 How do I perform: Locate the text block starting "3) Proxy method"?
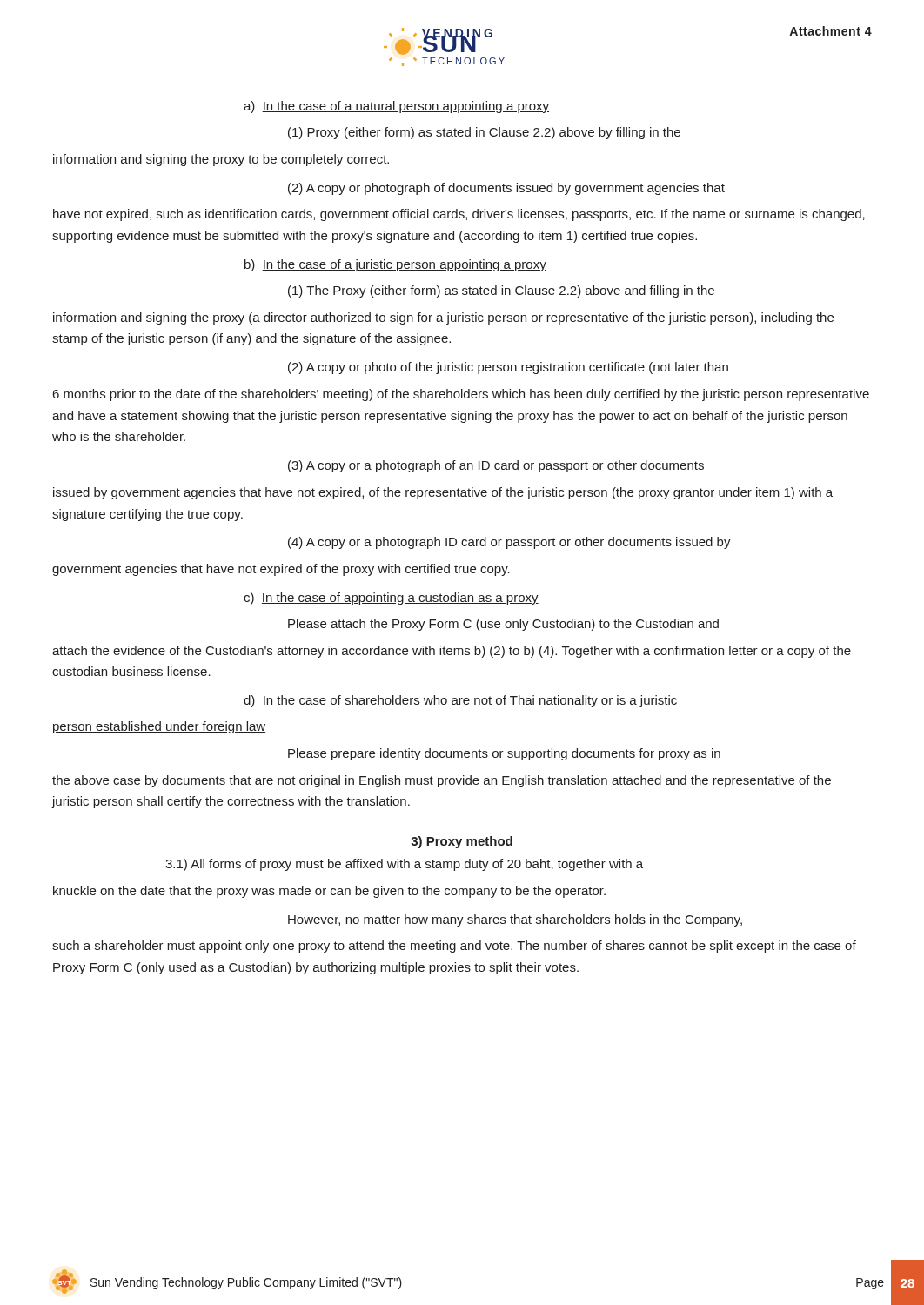[x=462, y=841]
